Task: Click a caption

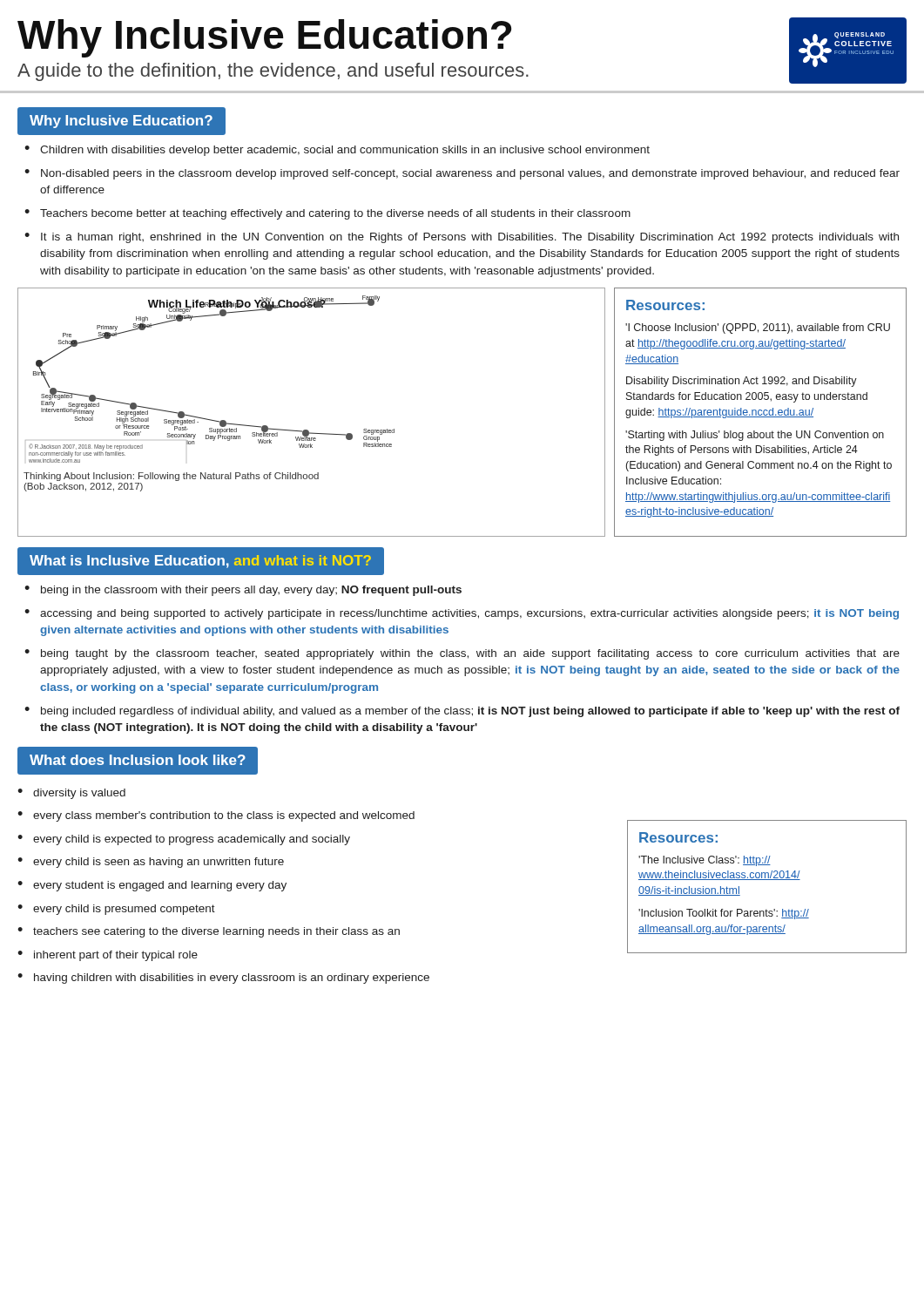Action: [171, 481]
